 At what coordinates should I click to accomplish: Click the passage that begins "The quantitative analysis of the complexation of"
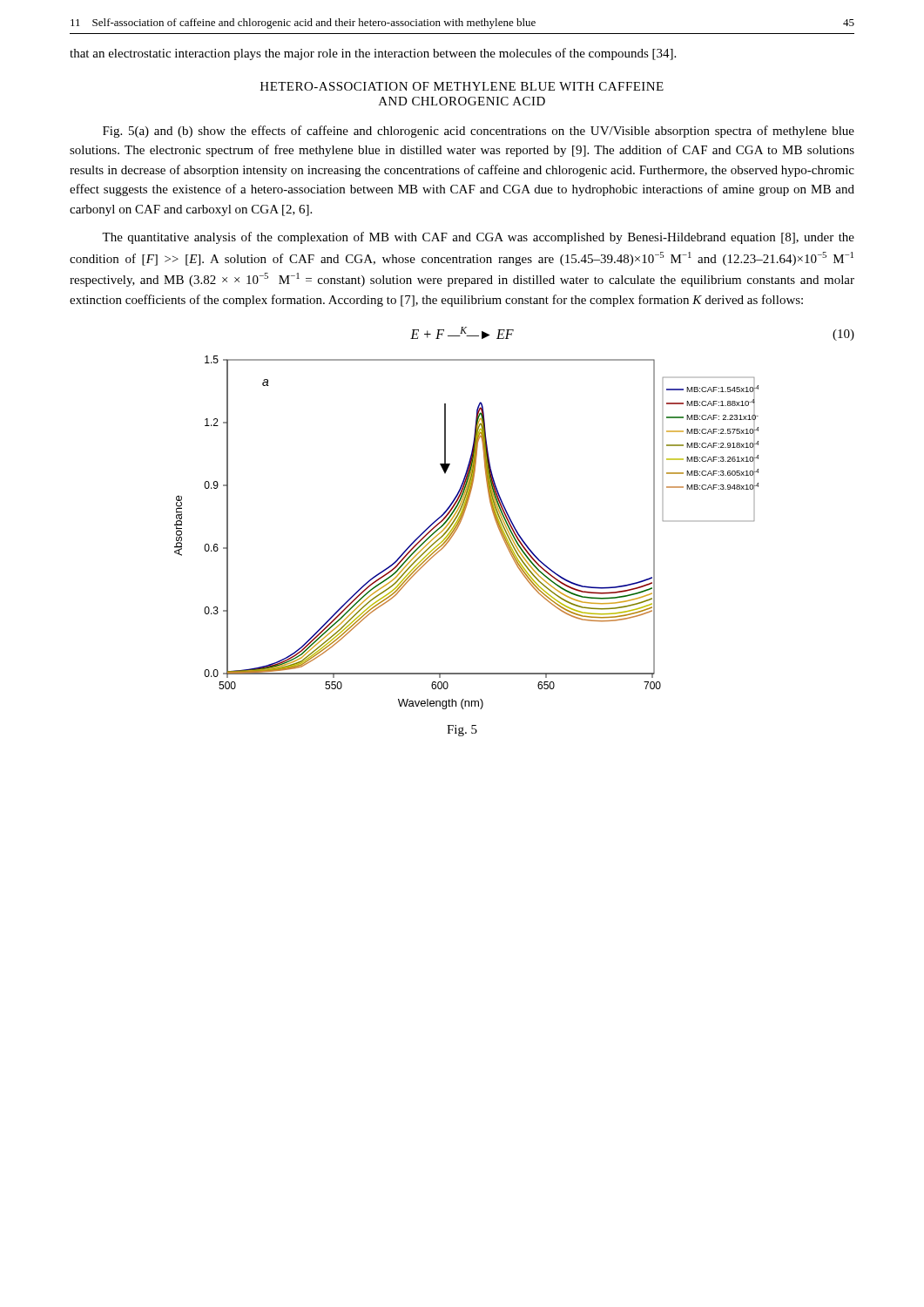pos(462,268)
